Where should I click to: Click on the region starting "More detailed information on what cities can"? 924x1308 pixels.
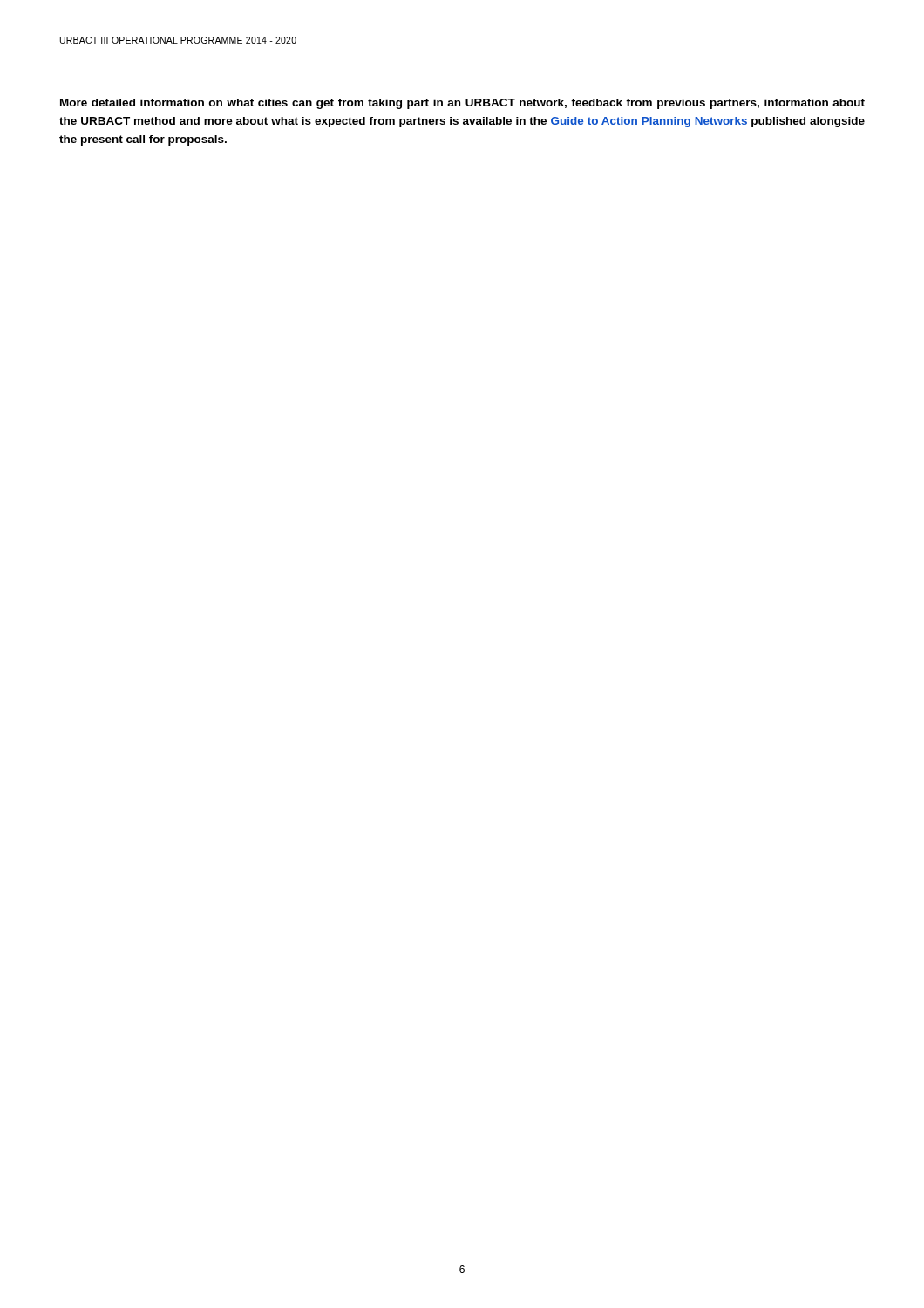[x=462, y=122]
